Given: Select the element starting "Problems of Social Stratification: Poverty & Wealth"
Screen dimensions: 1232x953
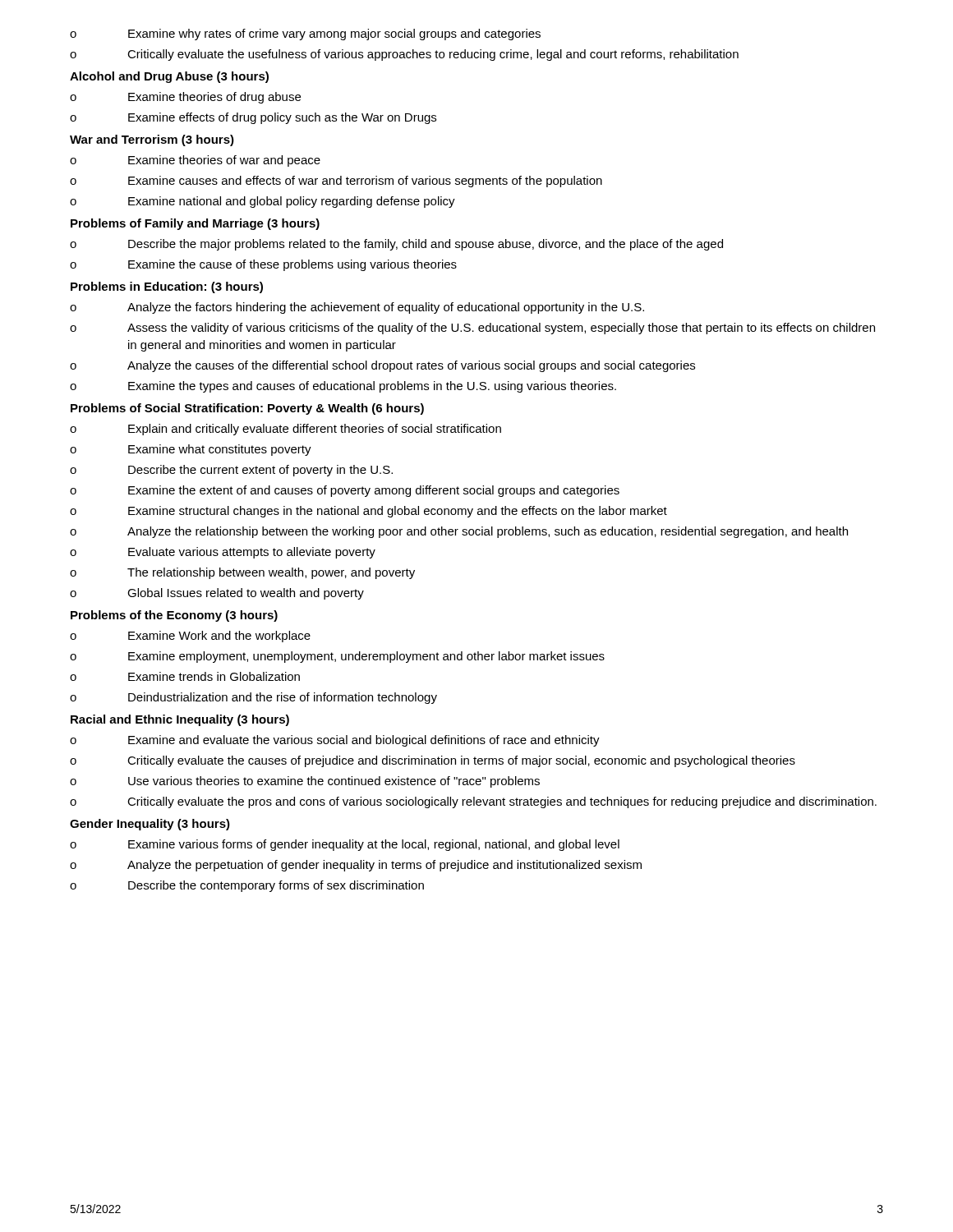Looking at the screenshot, I should 247,408.
